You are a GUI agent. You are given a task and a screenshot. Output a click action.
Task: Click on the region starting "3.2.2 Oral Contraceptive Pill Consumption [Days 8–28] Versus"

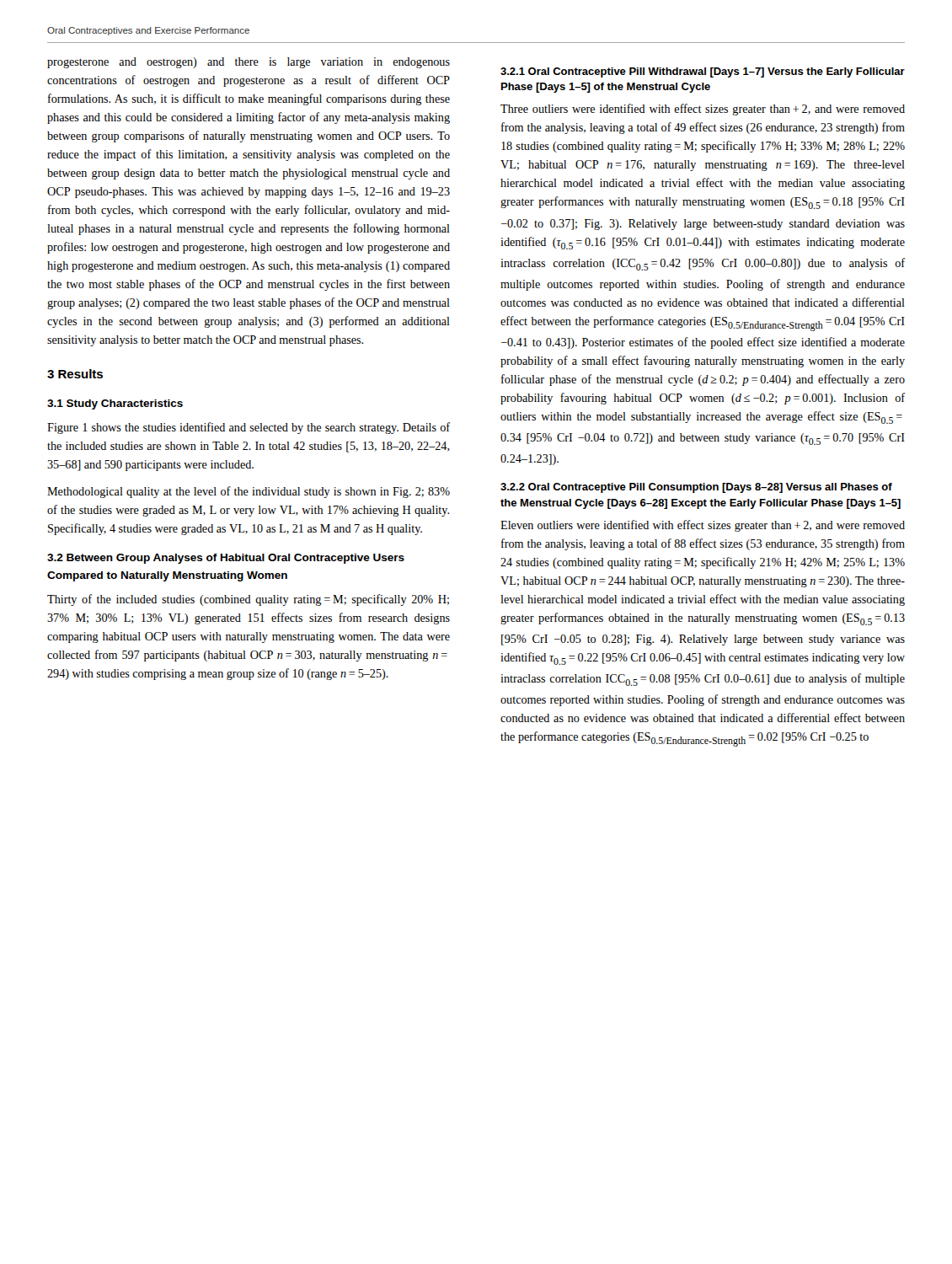point(701,495)
